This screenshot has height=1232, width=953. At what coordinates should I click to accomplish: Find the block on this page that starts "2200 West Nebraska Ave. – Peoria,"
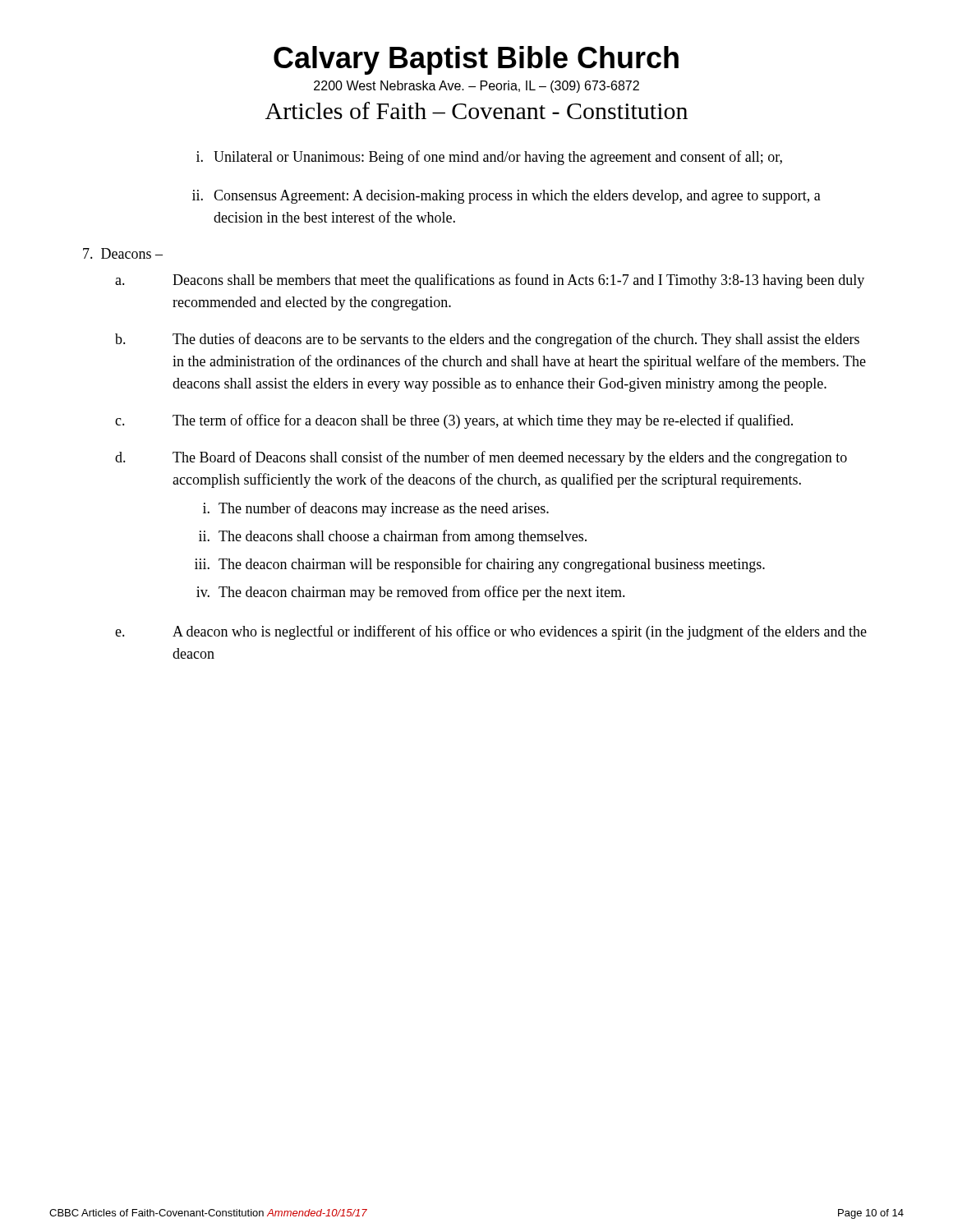(476, 86)
